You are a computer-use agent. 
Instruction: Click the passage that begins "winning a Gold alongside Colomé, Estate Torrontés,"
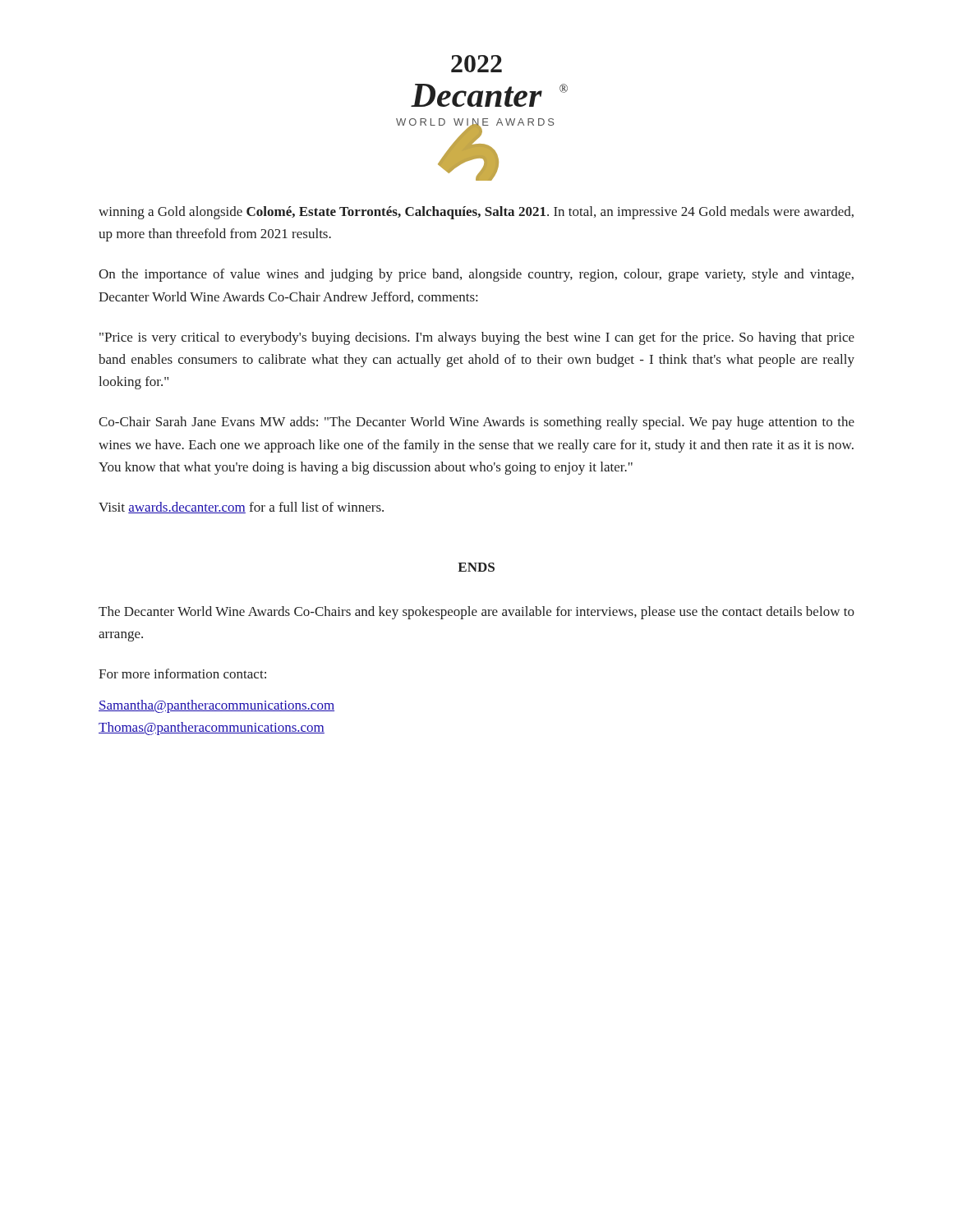pos(476,223)
